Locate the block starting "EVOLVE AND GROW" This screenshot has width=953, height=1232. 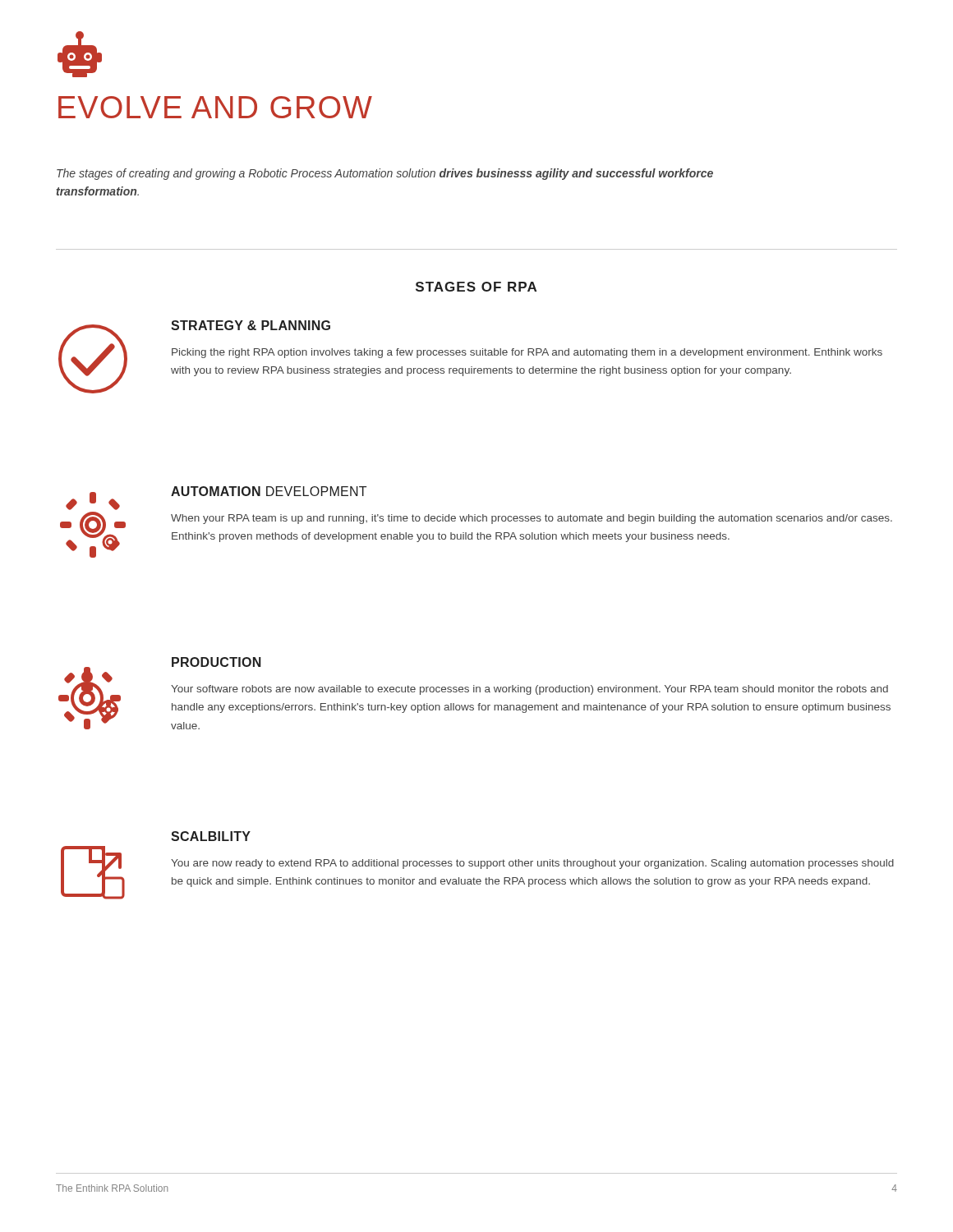click(214, 108)
